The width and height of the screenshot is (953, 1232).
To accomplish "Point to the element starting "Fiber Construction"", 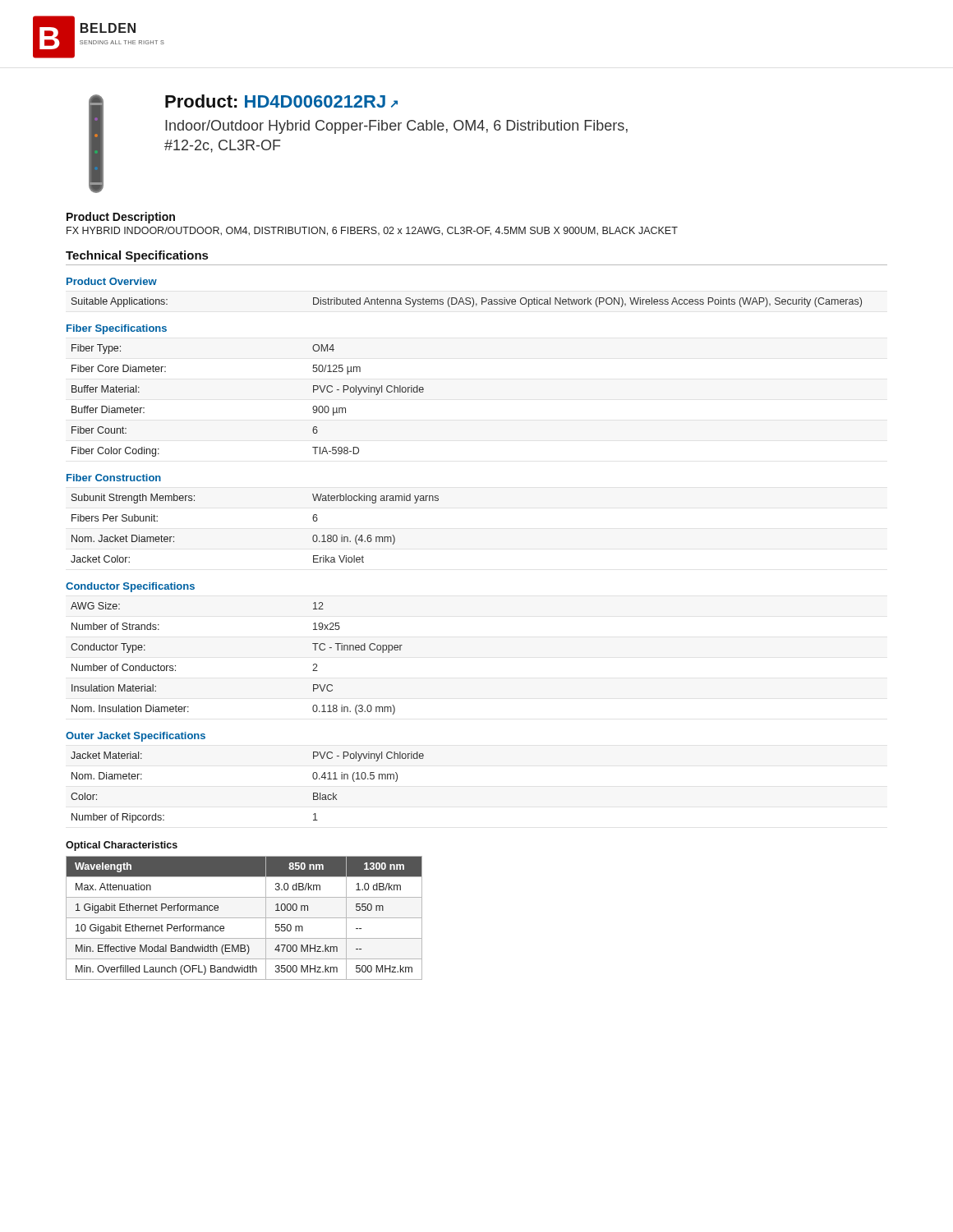I will (114, 478).
